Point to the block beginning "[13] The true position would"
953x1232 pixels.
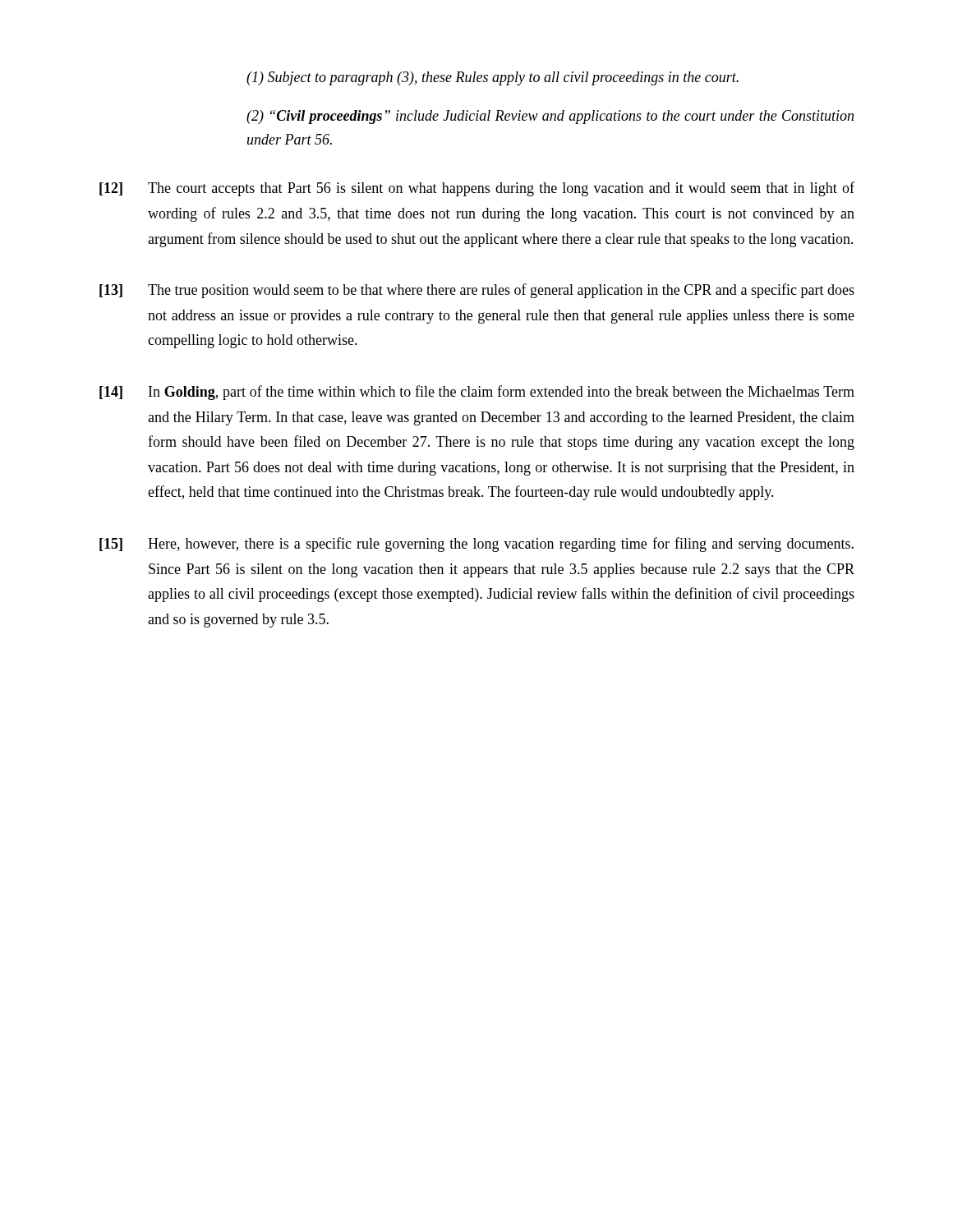pos(476,315)
